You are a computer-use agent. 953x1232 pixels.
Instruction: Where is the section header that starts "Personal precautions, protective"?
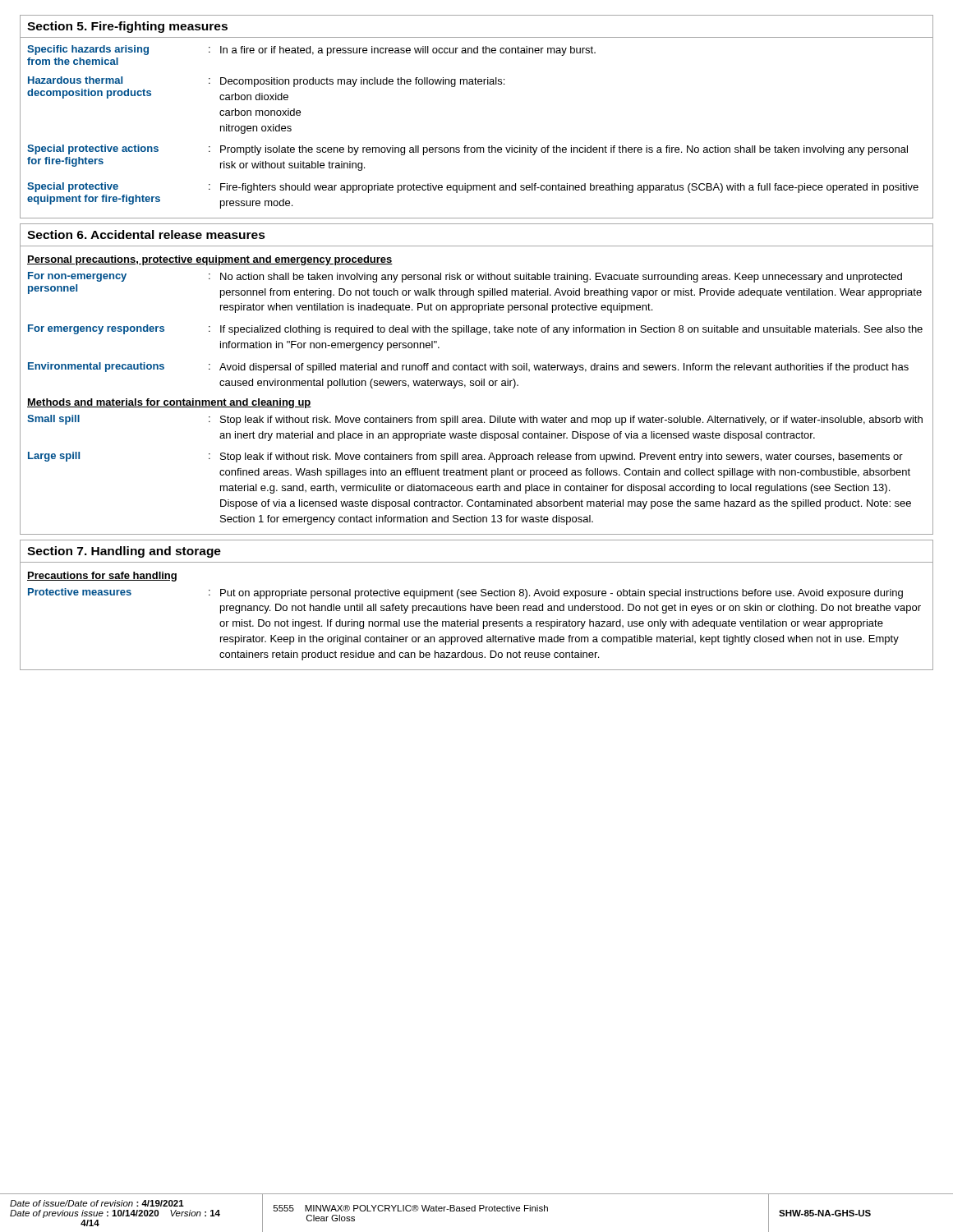[x=210, y=259]
